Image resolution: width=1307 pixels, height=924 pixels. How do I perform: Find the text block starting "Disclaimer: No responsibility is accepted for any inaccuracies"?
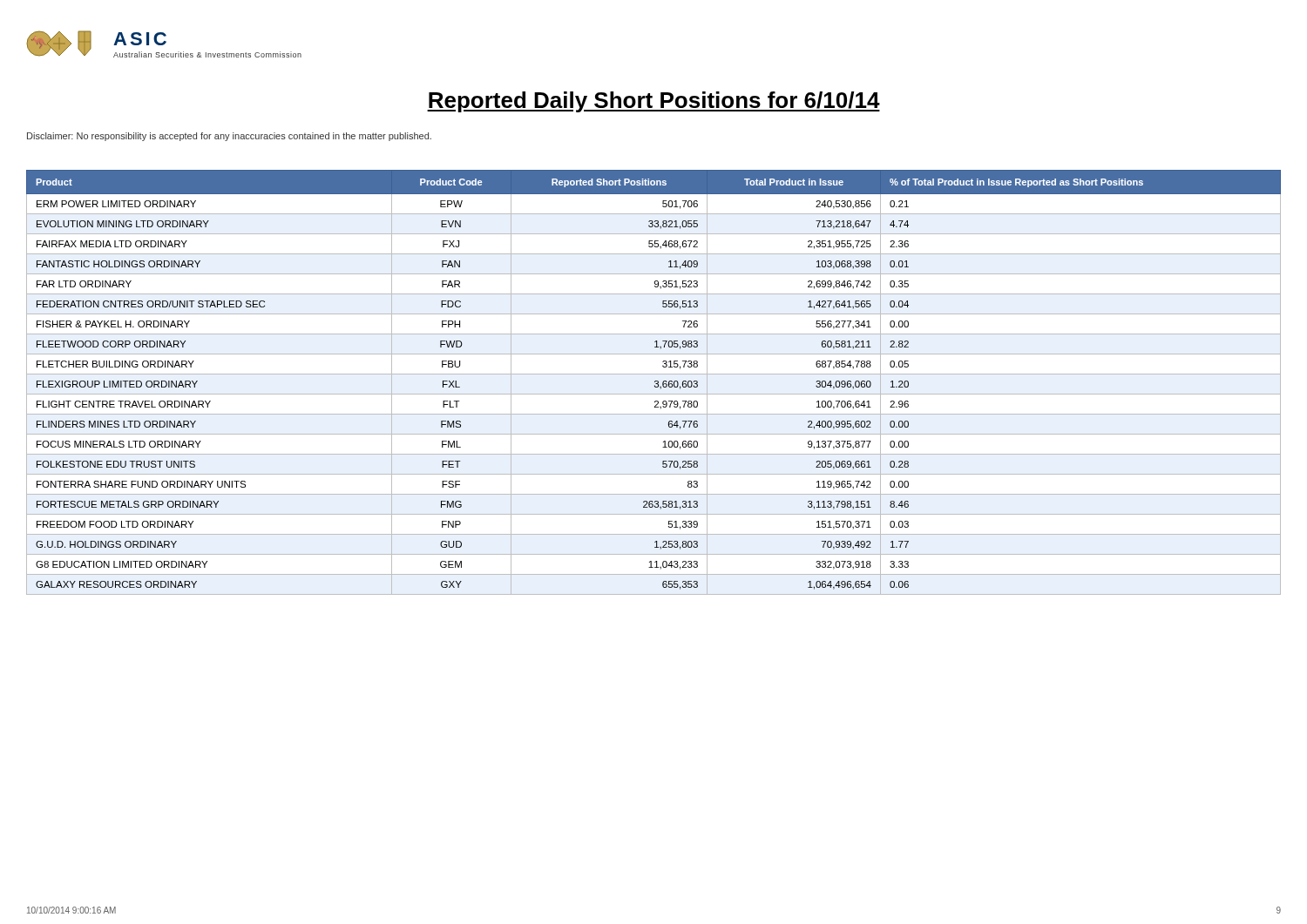tap(229, 136)
